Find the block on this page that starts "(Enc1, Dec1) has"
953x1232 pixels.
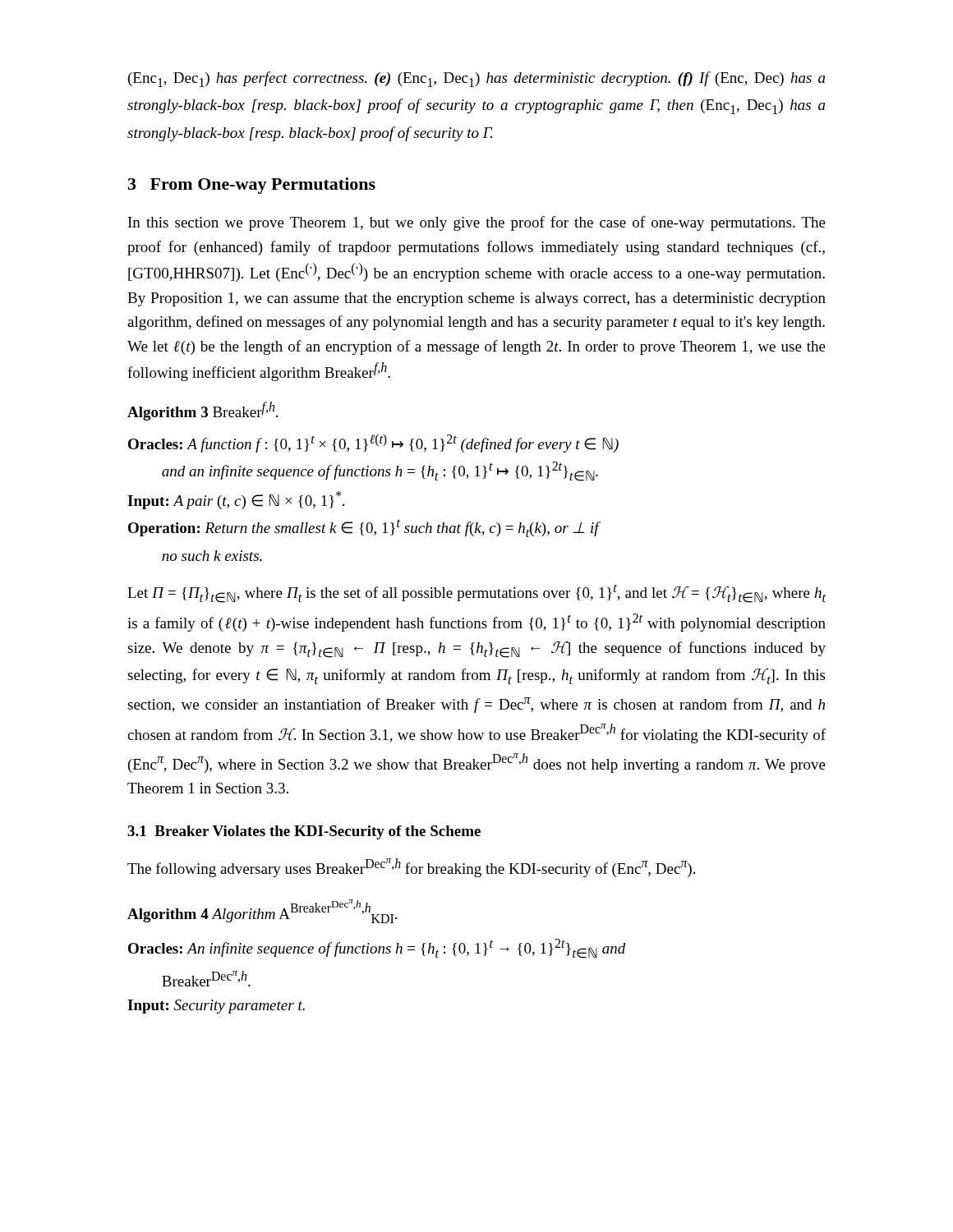476,105
